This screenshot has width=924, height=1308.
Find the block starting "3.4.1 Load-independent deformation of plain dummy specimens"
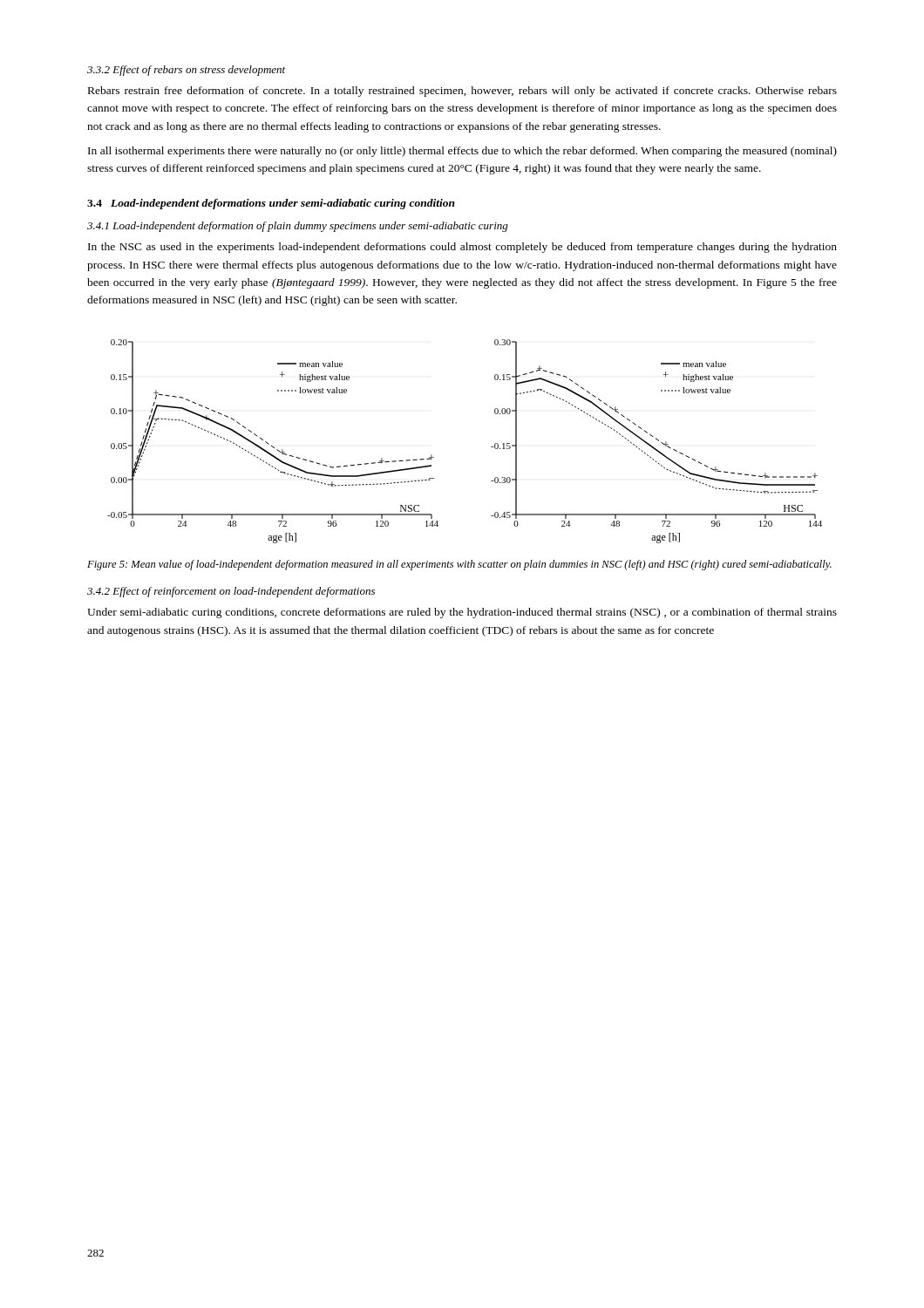coord(298,226)
